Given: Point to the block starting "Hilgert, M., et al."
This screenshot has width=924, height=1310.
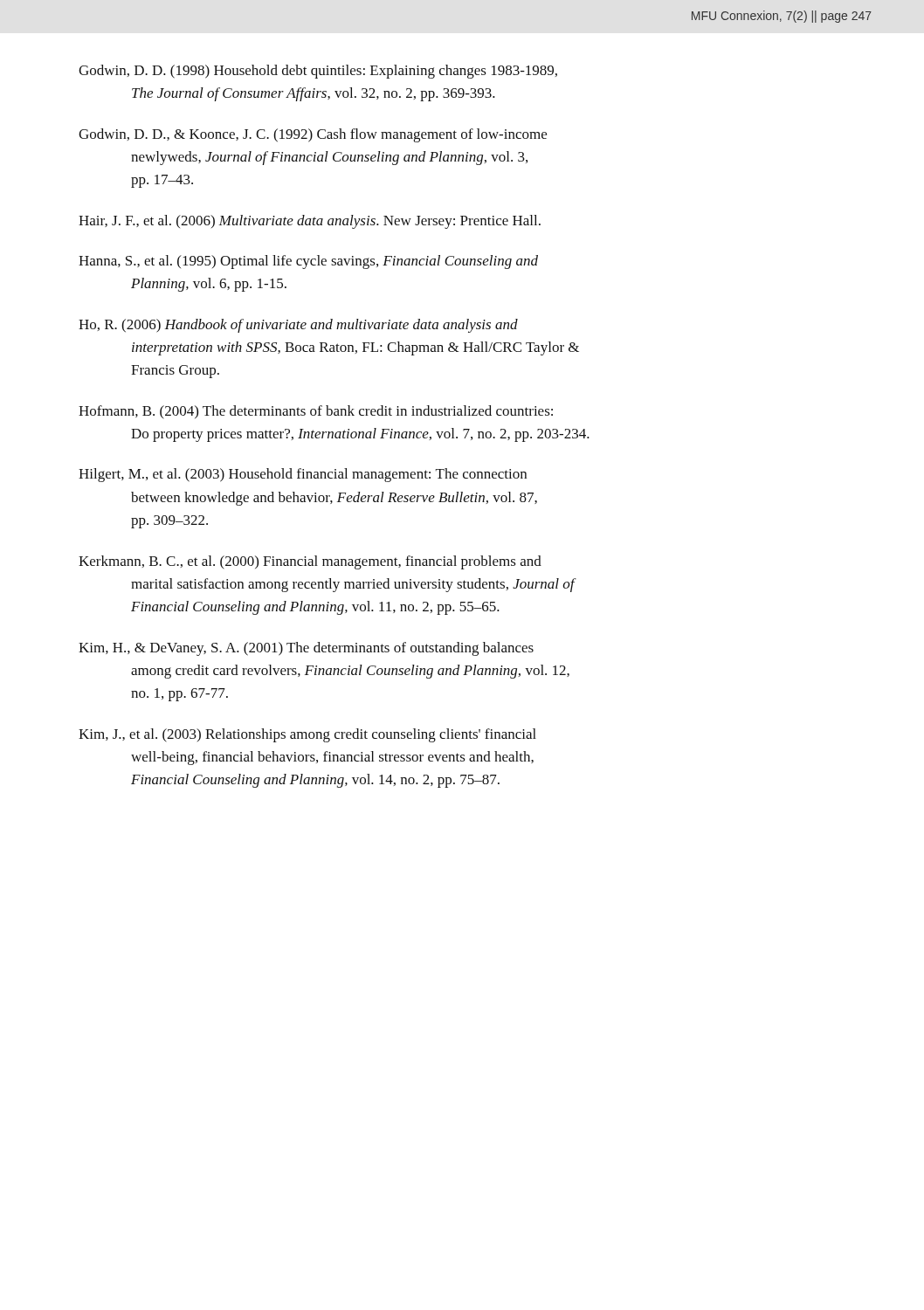Looking at the screenshot, I should tap(462, 498).
